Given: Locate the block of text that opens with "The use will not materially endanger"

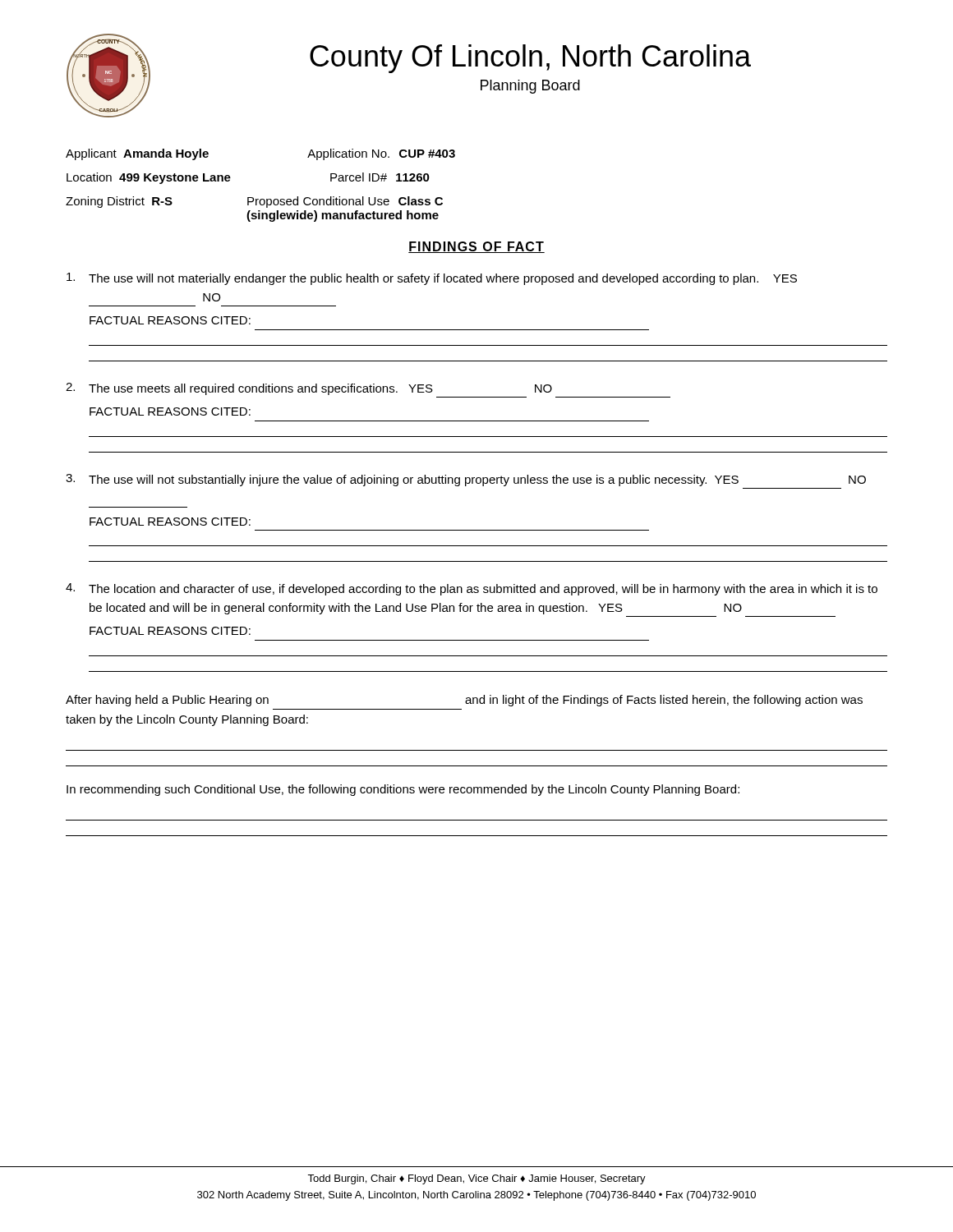Looking at the screenshot, I should pos(432,279).
